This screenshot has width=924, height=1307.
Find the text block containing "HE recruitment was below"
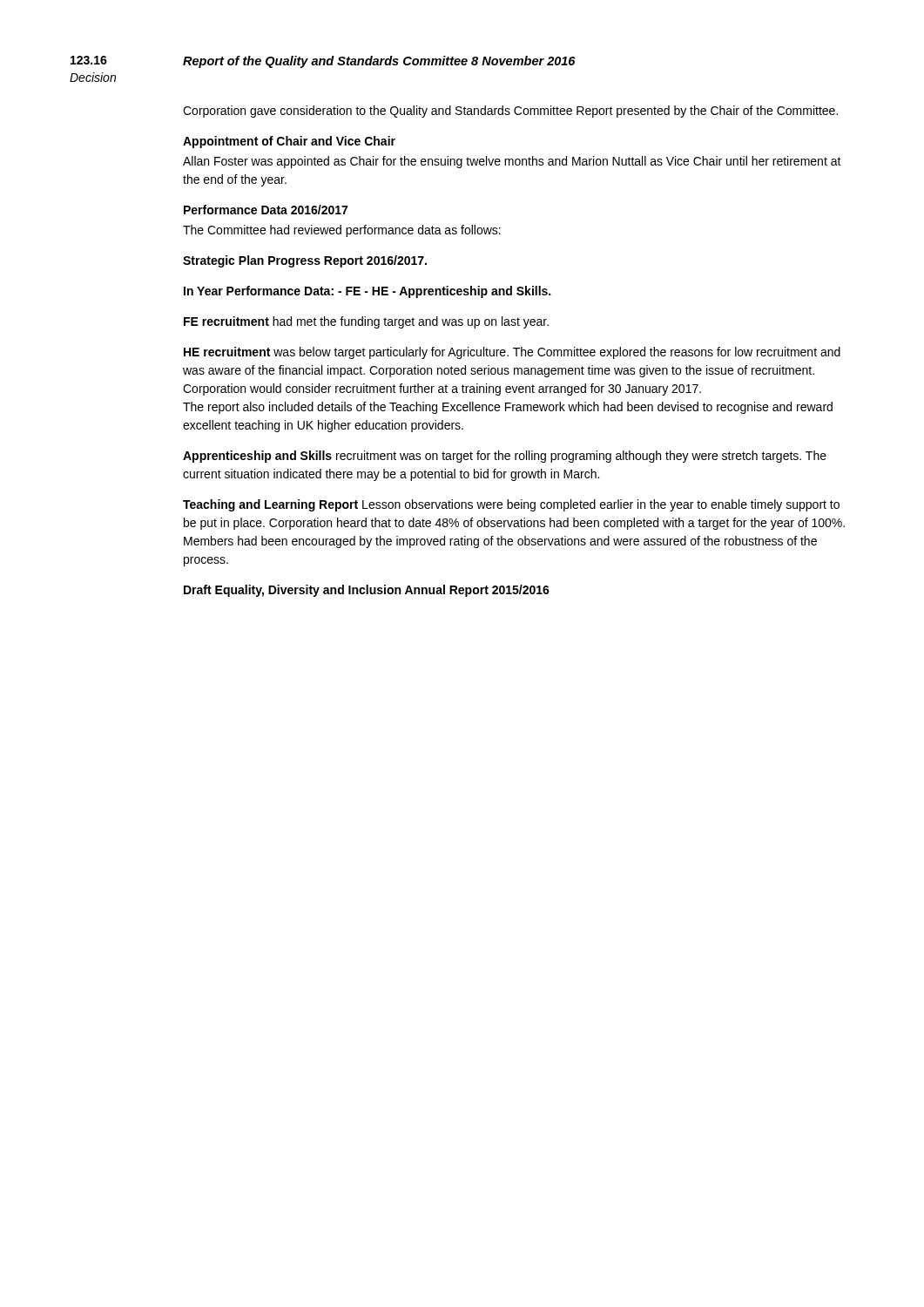pyautogui.click(x=512, y=389)
